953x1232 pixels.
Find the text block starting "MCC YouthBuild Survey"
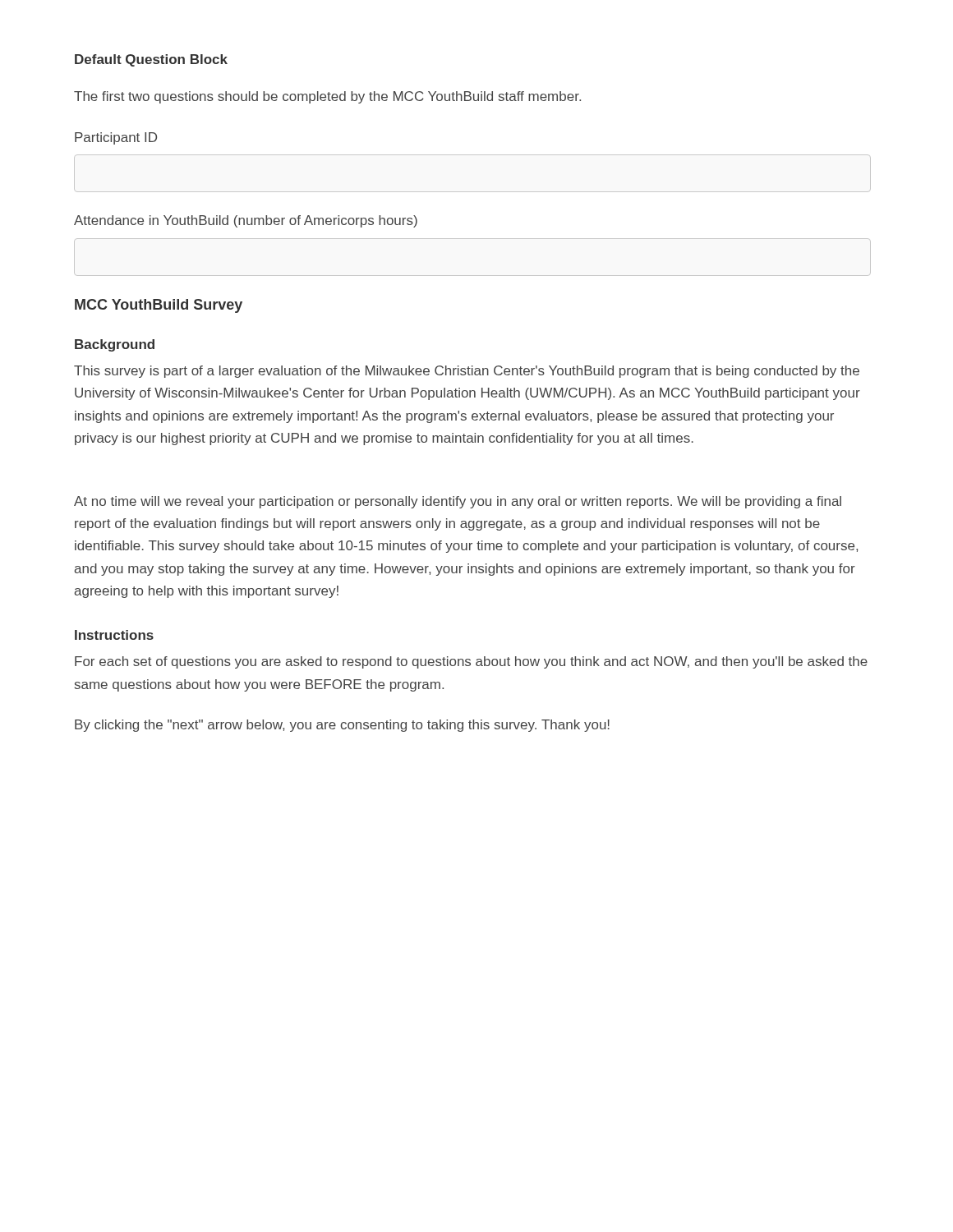[x=158, y=304]
